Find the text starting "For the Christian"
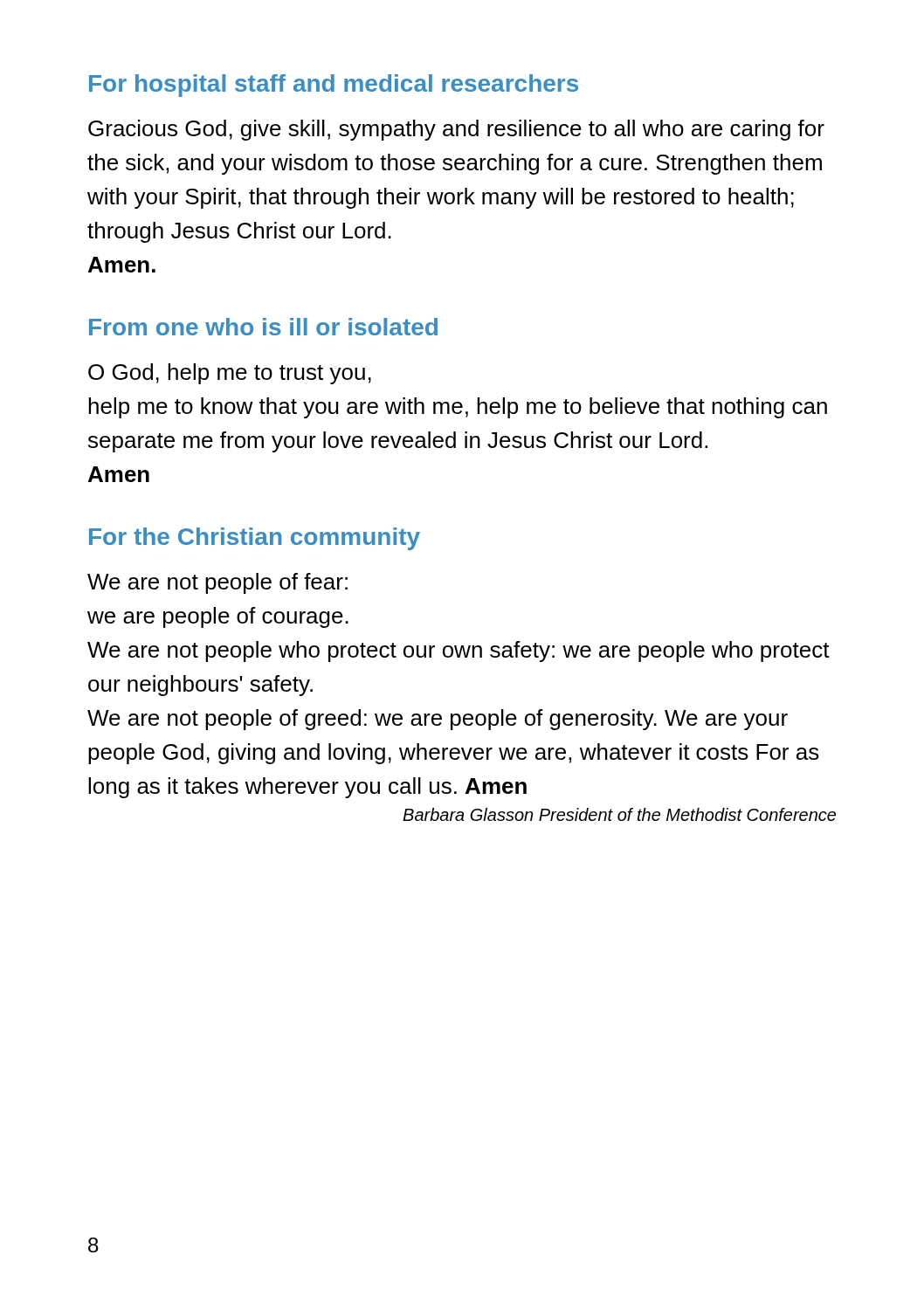 point(254,537)
